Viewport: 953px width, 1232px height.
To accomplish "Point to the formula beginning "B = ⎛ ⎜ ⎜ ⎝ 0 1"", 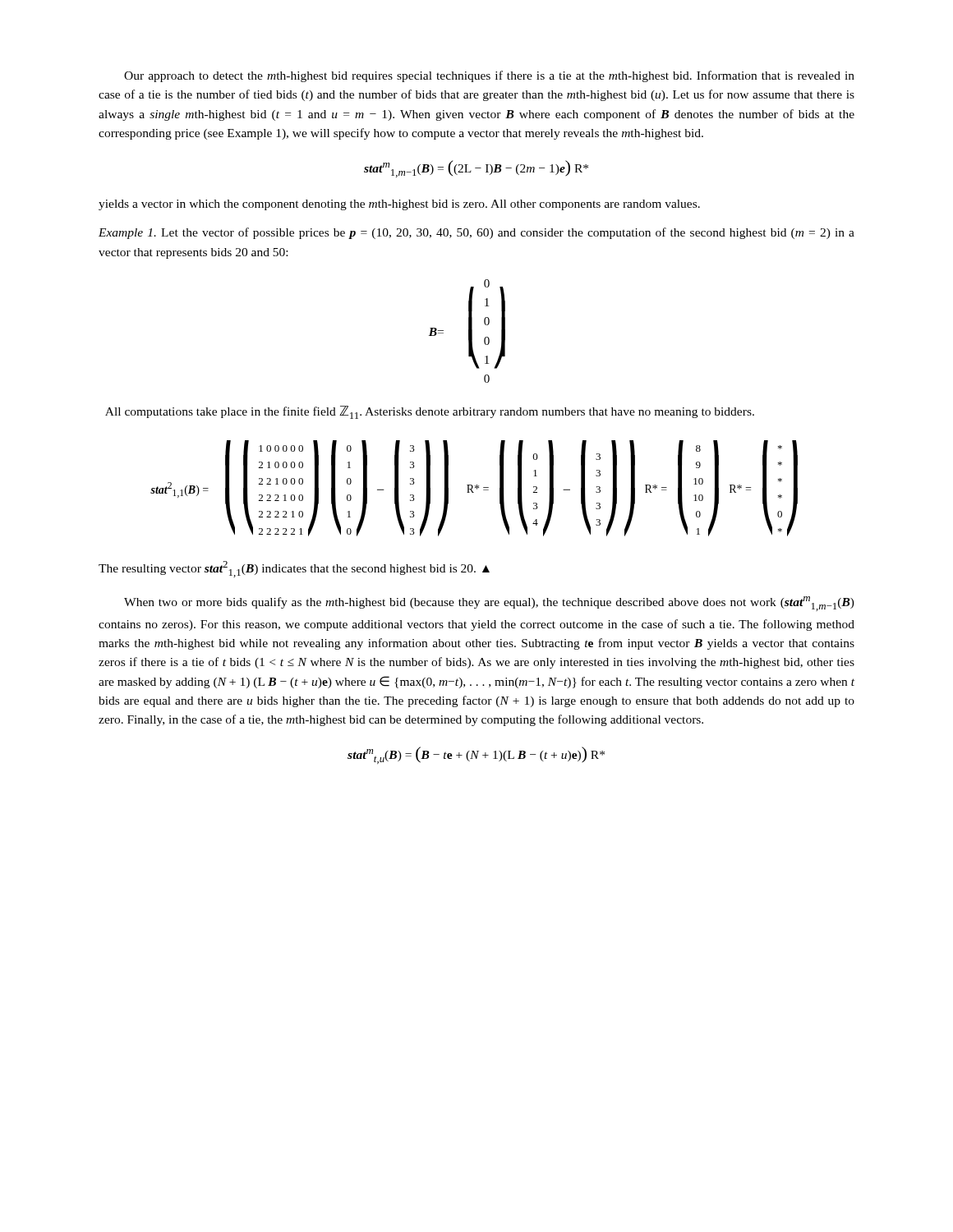I will (476, 332).
